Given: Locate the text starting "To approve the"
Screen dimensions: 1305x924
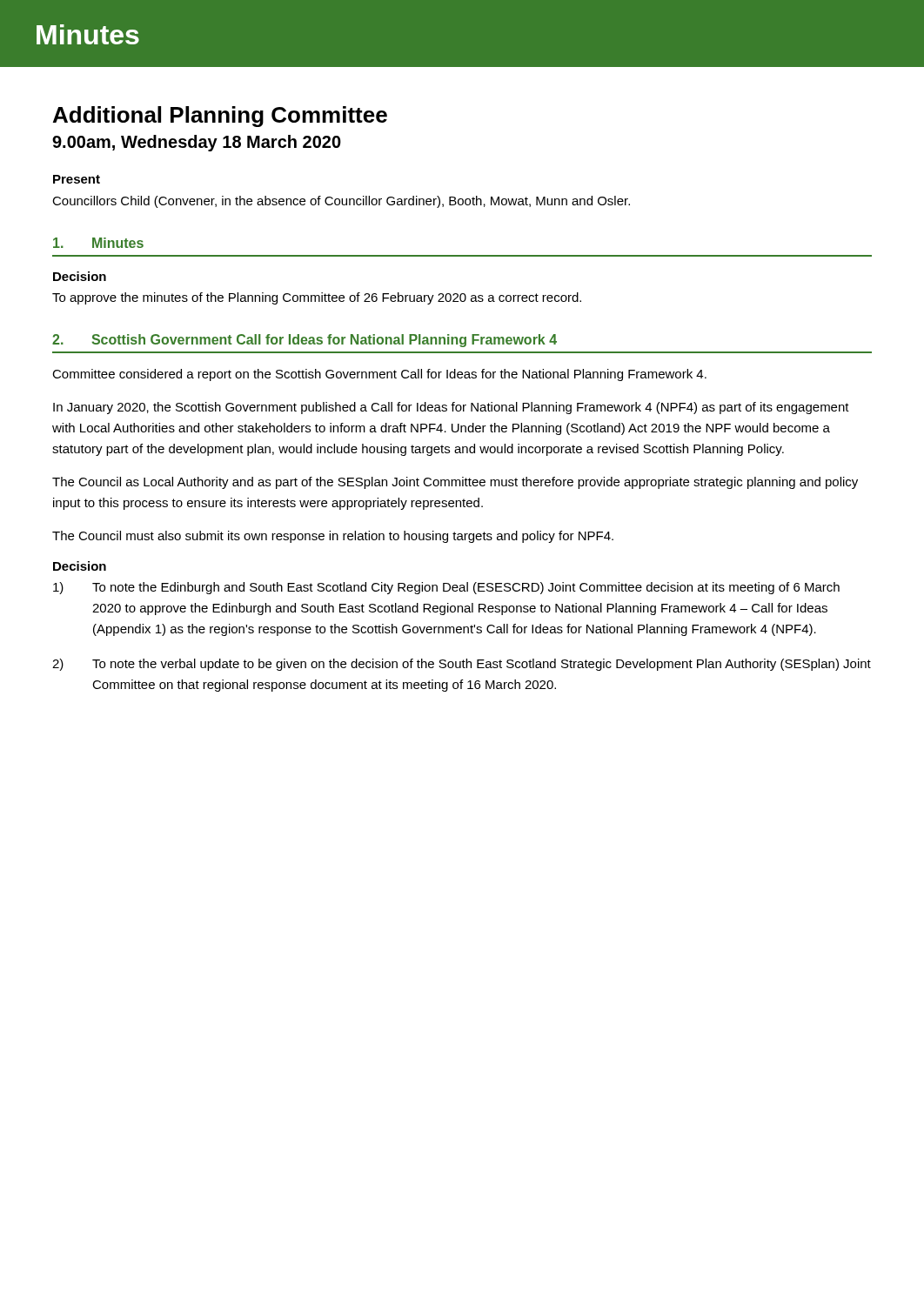Looking at the screenshot, I should [317, 297].
